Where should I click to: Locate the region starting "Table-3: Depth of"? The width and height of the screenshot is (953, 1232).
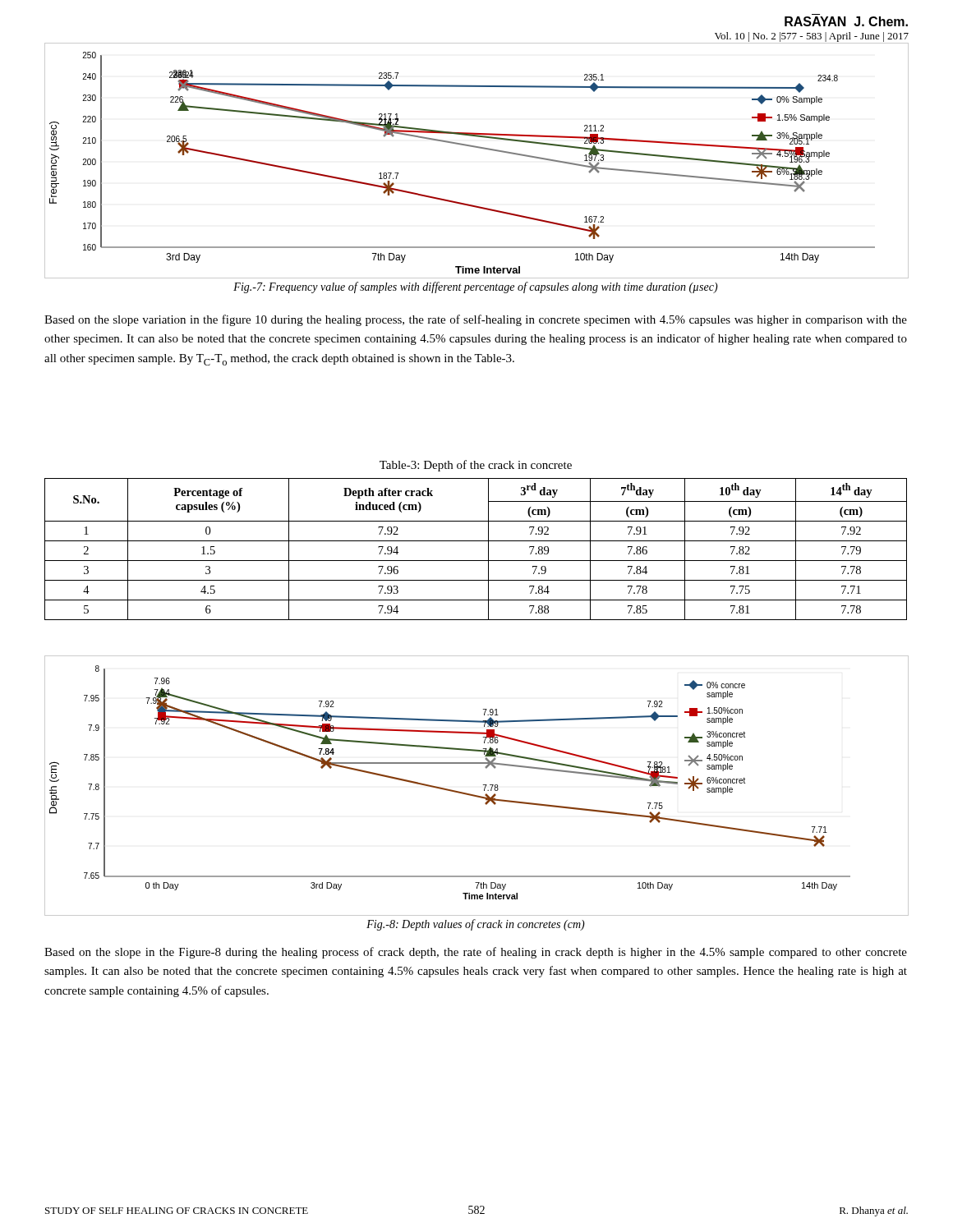476,465
